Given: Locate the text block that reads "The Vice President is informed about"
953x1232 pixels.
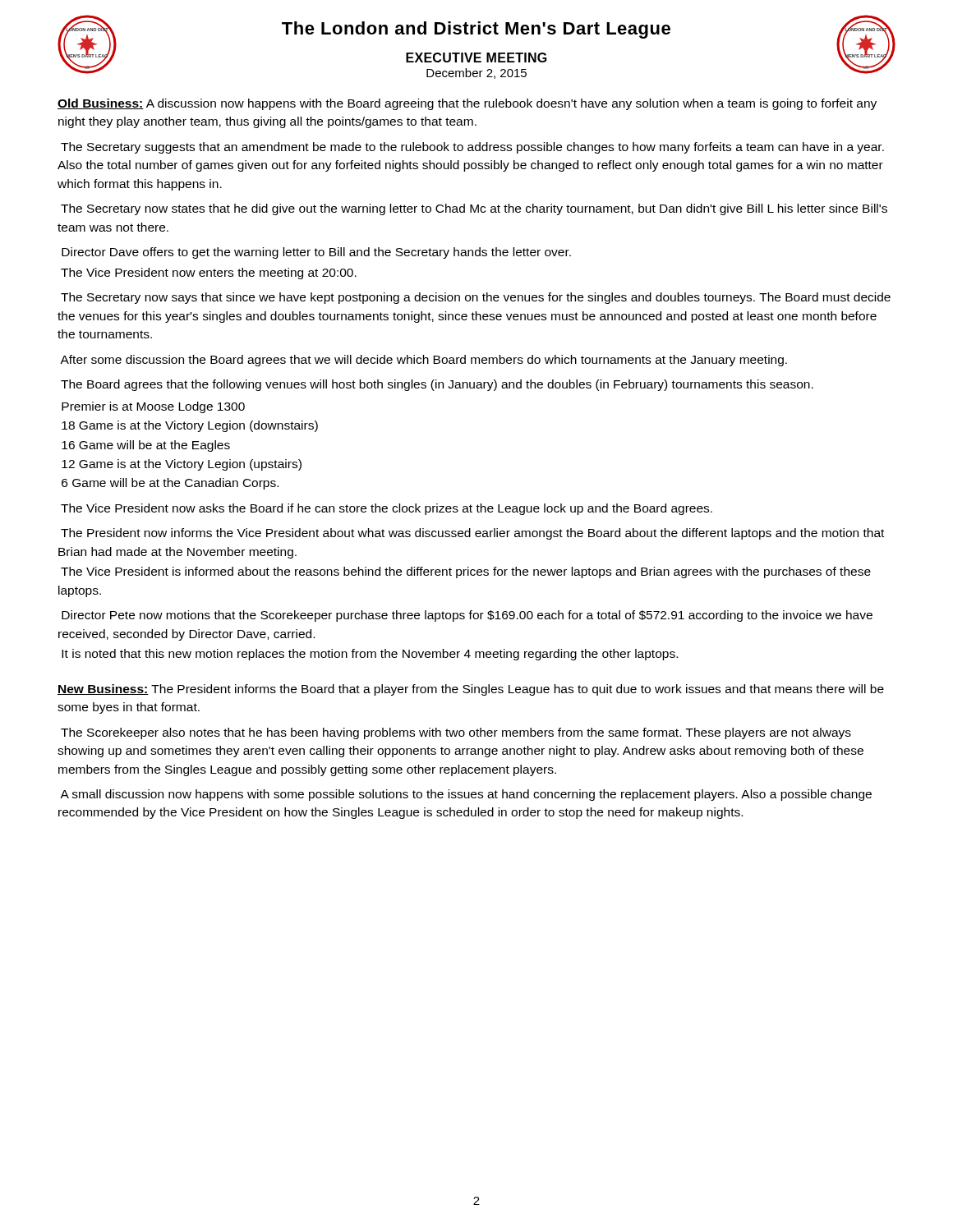Looking at the screenshot, I should [x=464, y=581].
